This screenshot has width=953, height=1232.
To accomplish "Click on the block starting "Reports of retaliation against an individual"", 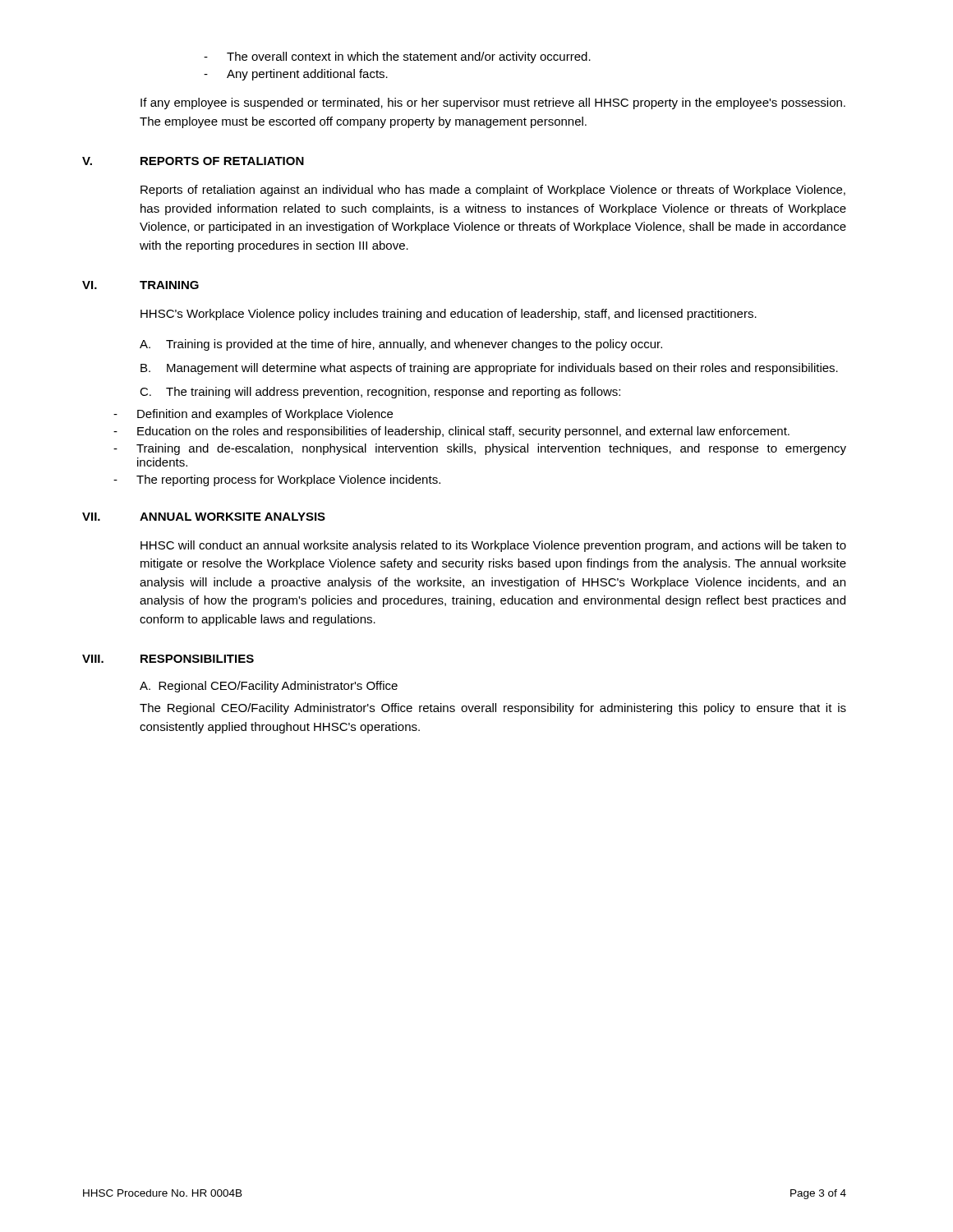I will tap(493, 217).
